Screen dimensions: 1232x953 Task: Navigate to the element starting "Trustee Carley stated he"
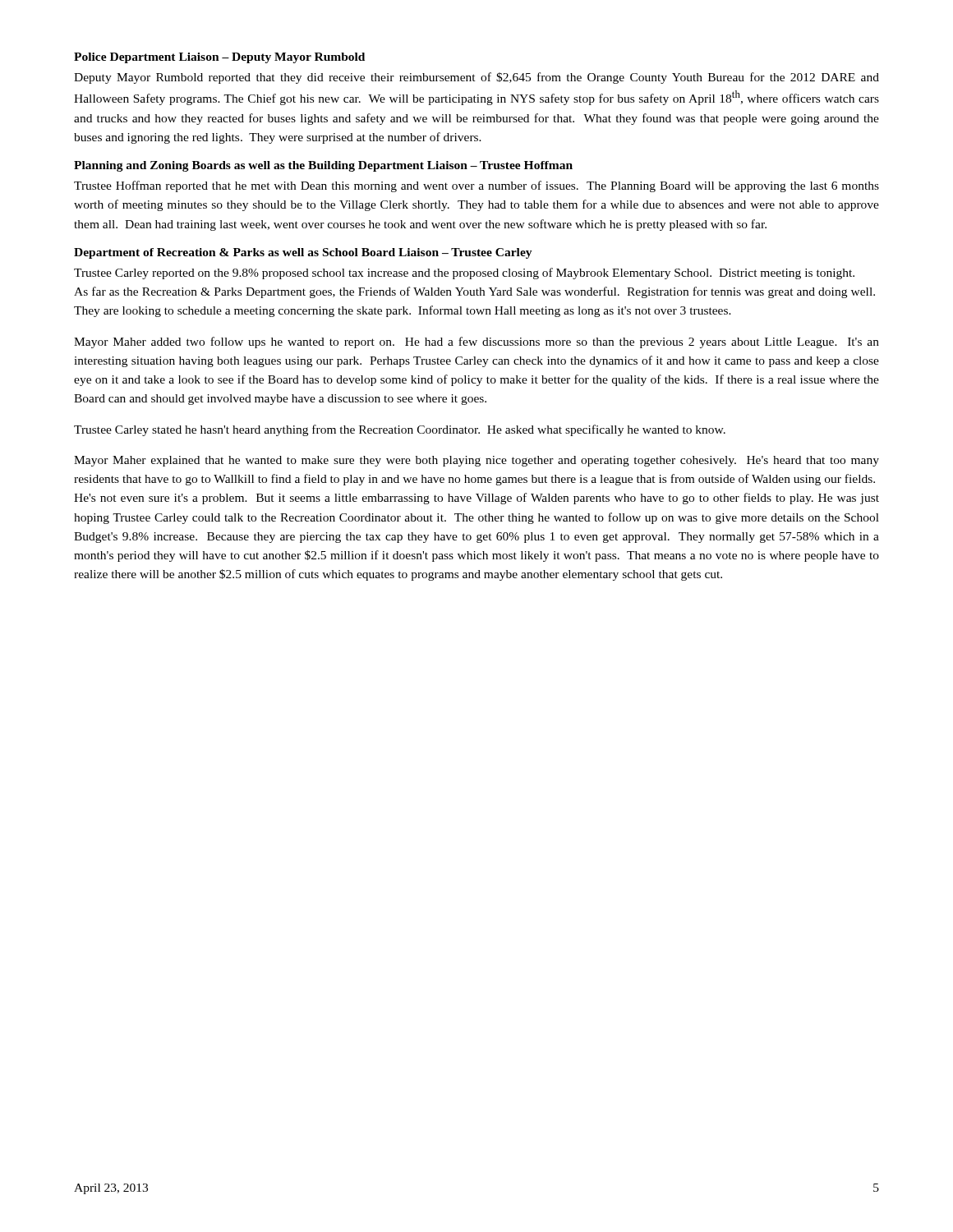(x=400, y=429)
